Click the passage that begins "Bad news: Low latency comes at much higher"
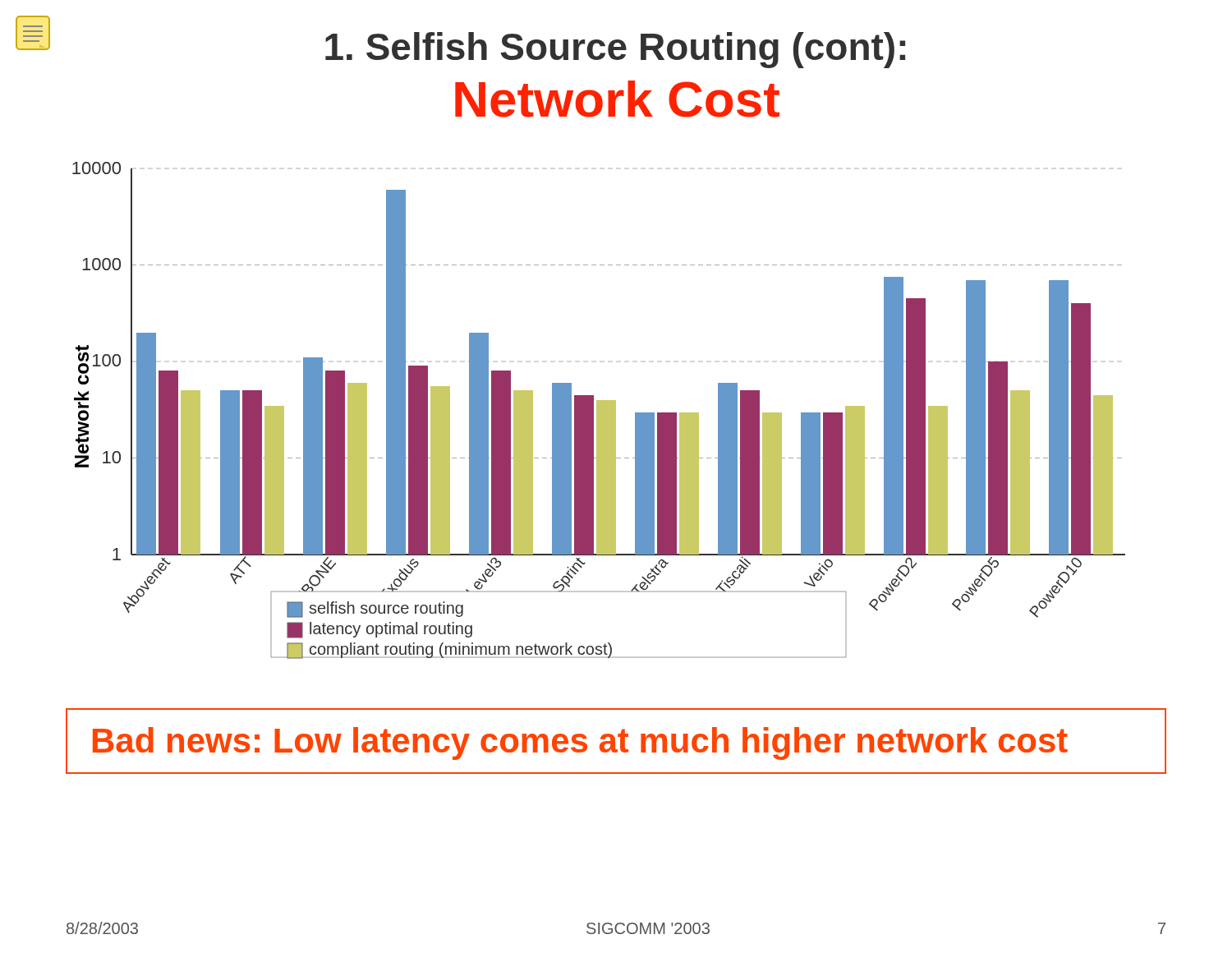The width and height of the screenshot is (1232, 953). (616, 741)
